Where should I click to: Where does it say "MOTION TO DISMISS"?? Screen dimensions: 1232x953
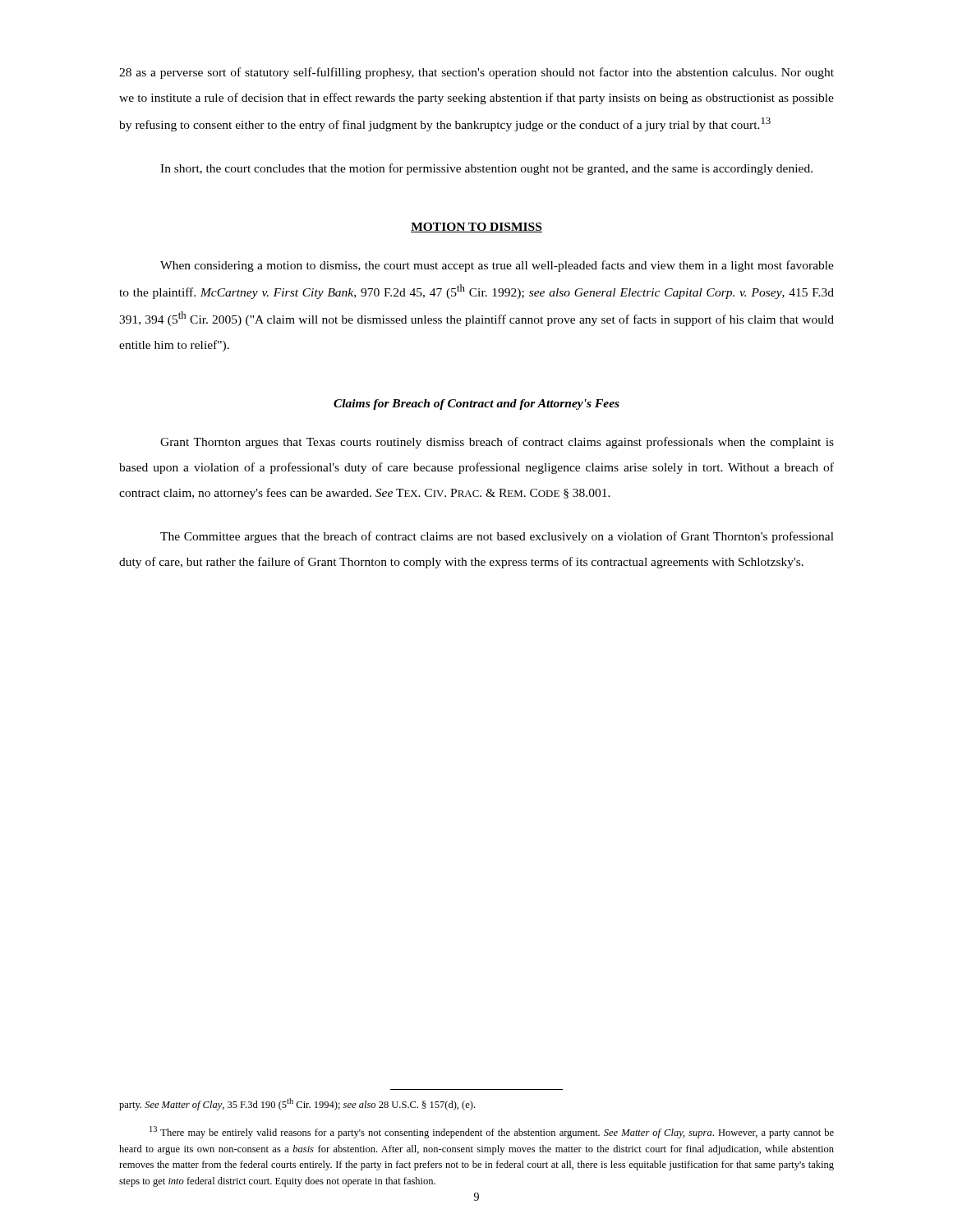pos(476,226)
